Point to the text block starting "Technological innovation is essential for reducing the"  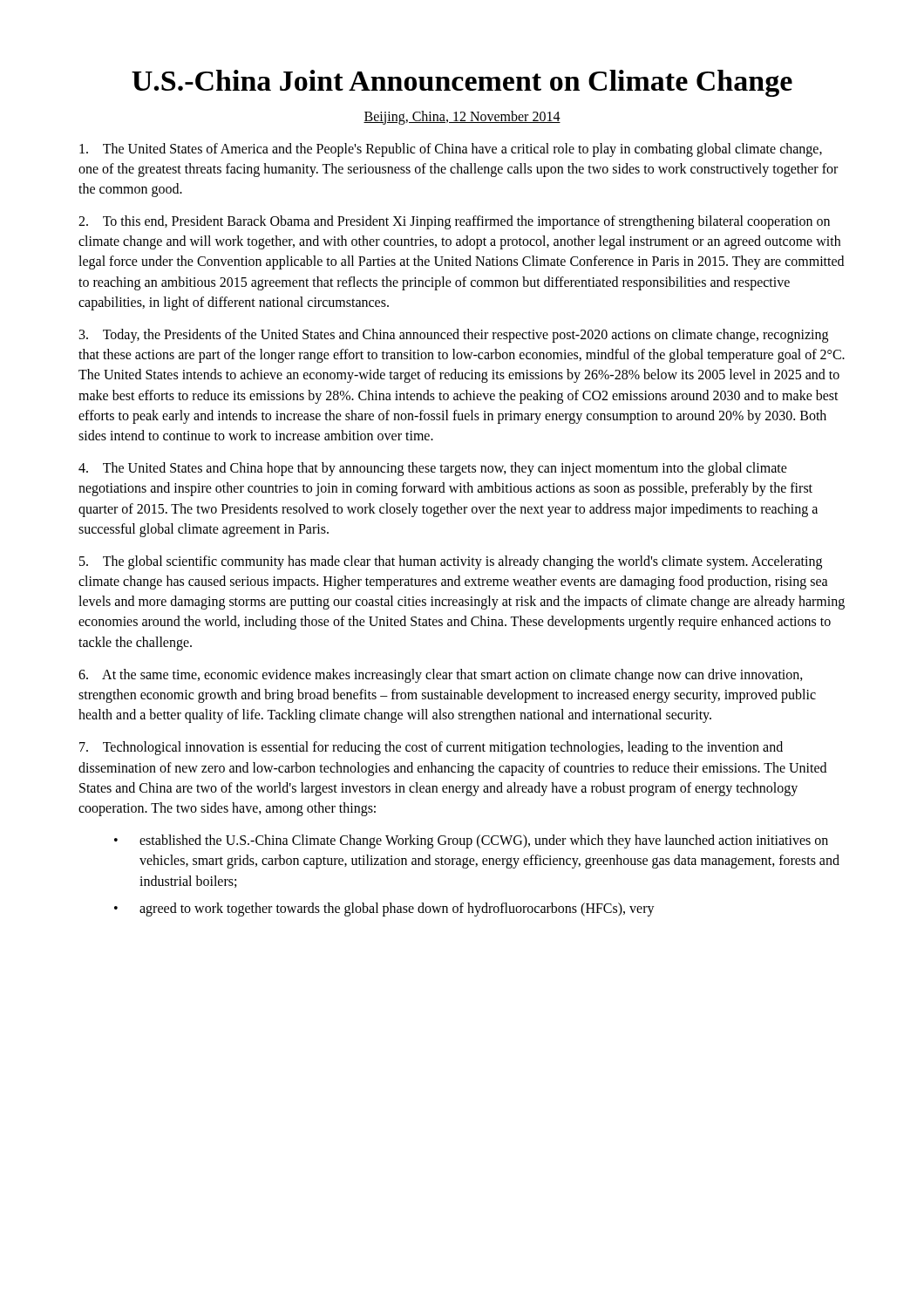(x=453, y=778)
